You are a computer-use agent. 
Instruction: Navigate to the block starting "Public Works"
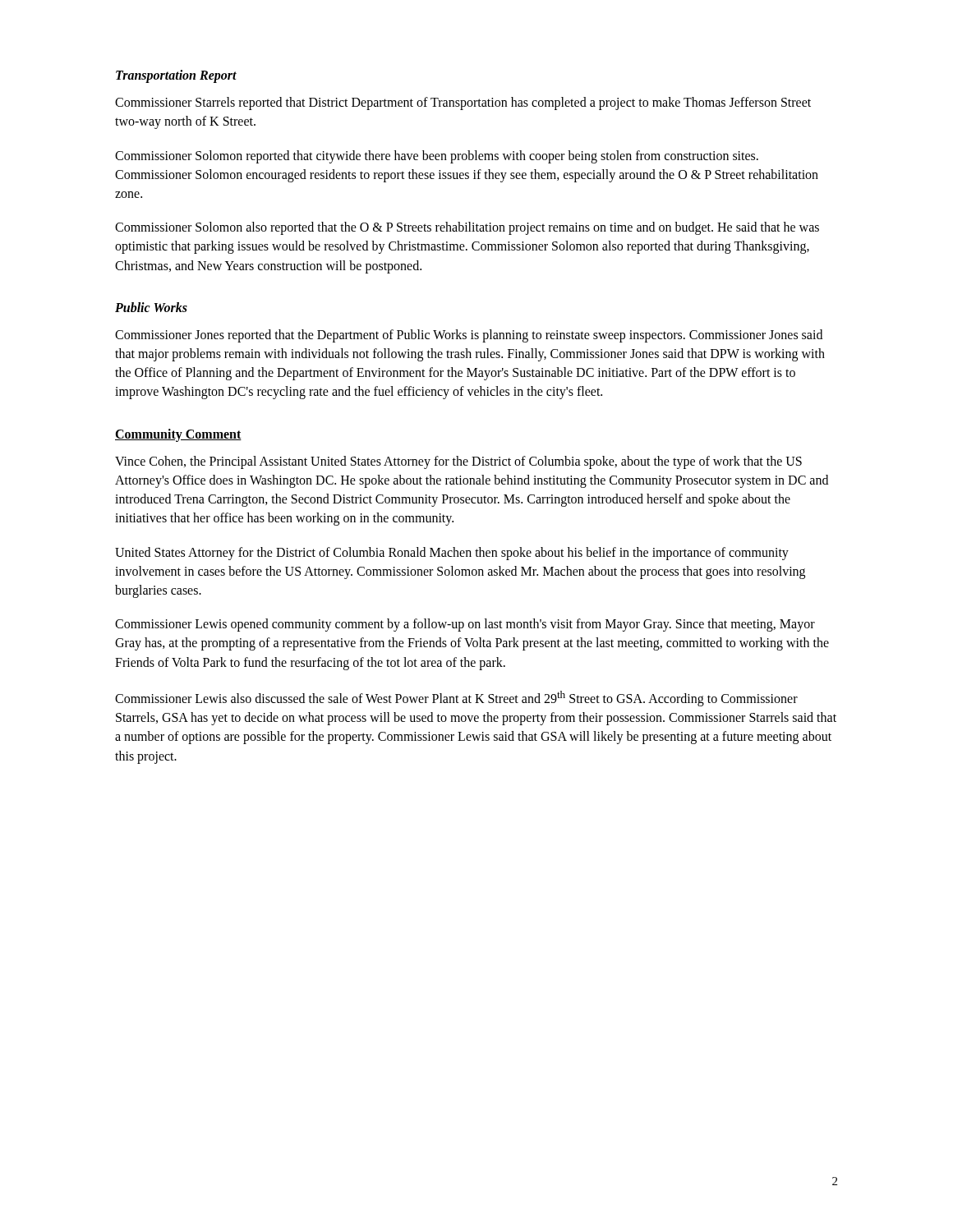point(151,307)
